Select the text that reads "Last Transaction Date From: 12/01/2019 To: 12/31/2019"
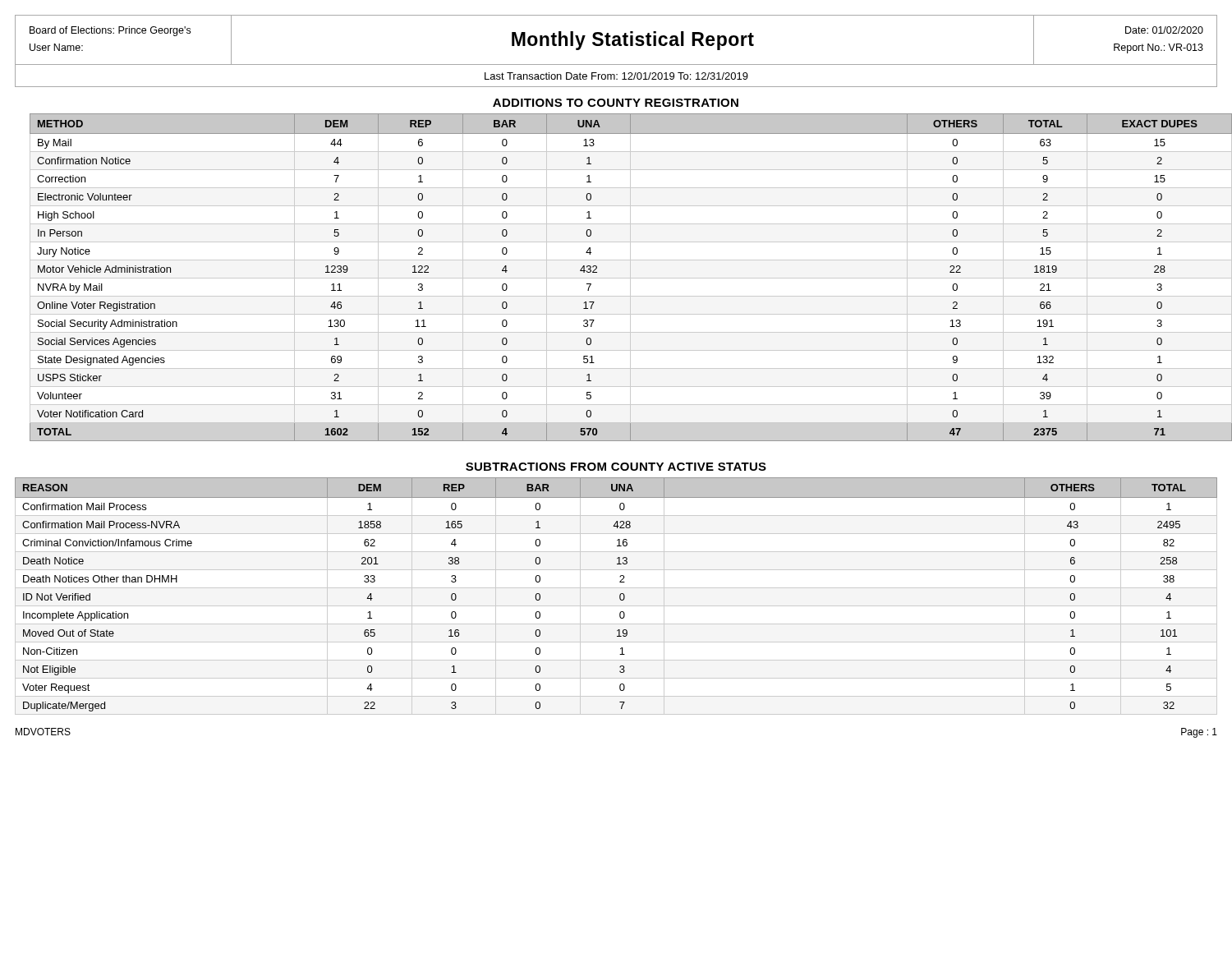The width and height of the screenshot is (1232, 953). click(x=616, y=76)
